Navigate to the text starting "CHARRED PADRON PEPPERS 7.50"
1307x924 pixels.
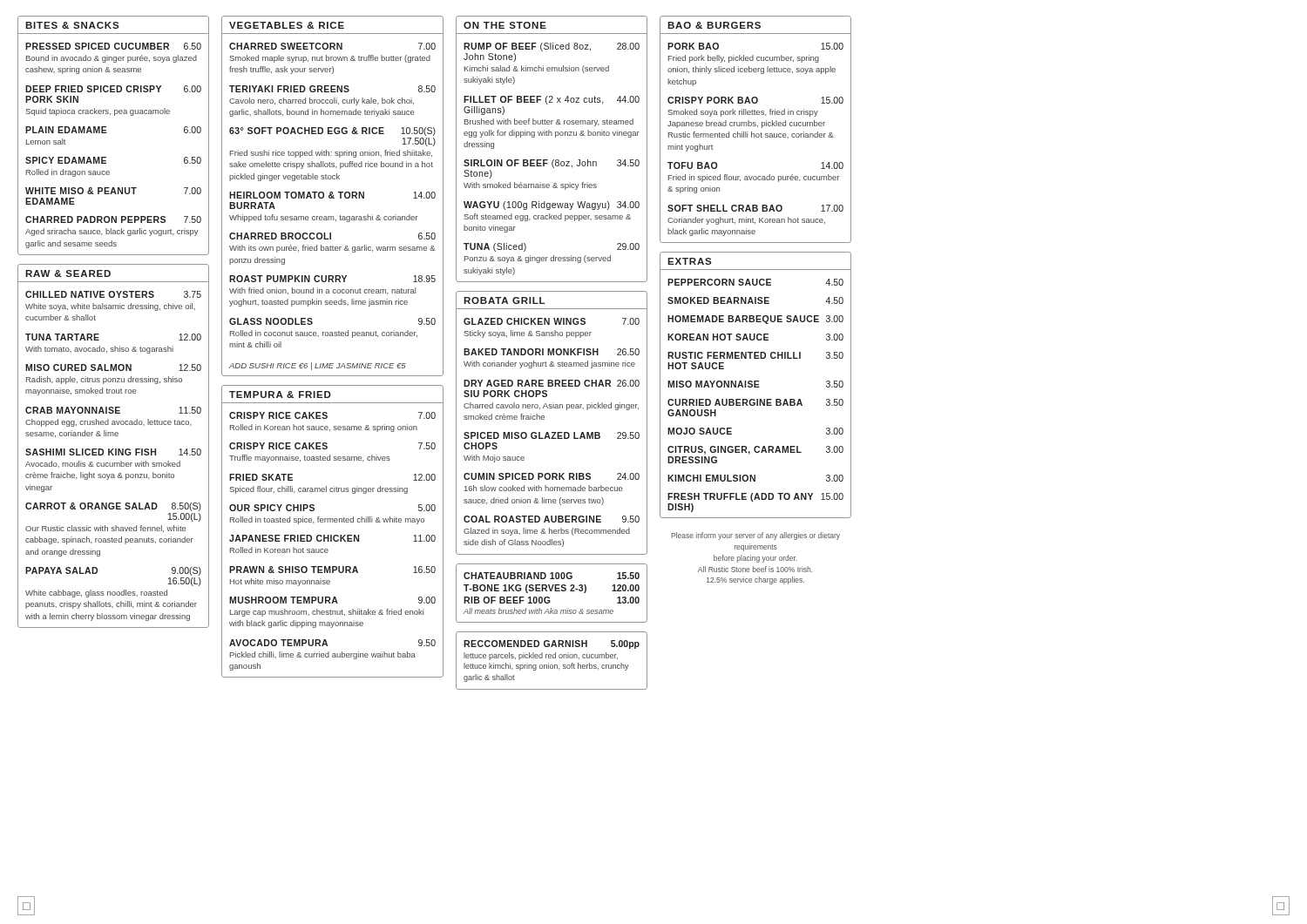[113, 232]
